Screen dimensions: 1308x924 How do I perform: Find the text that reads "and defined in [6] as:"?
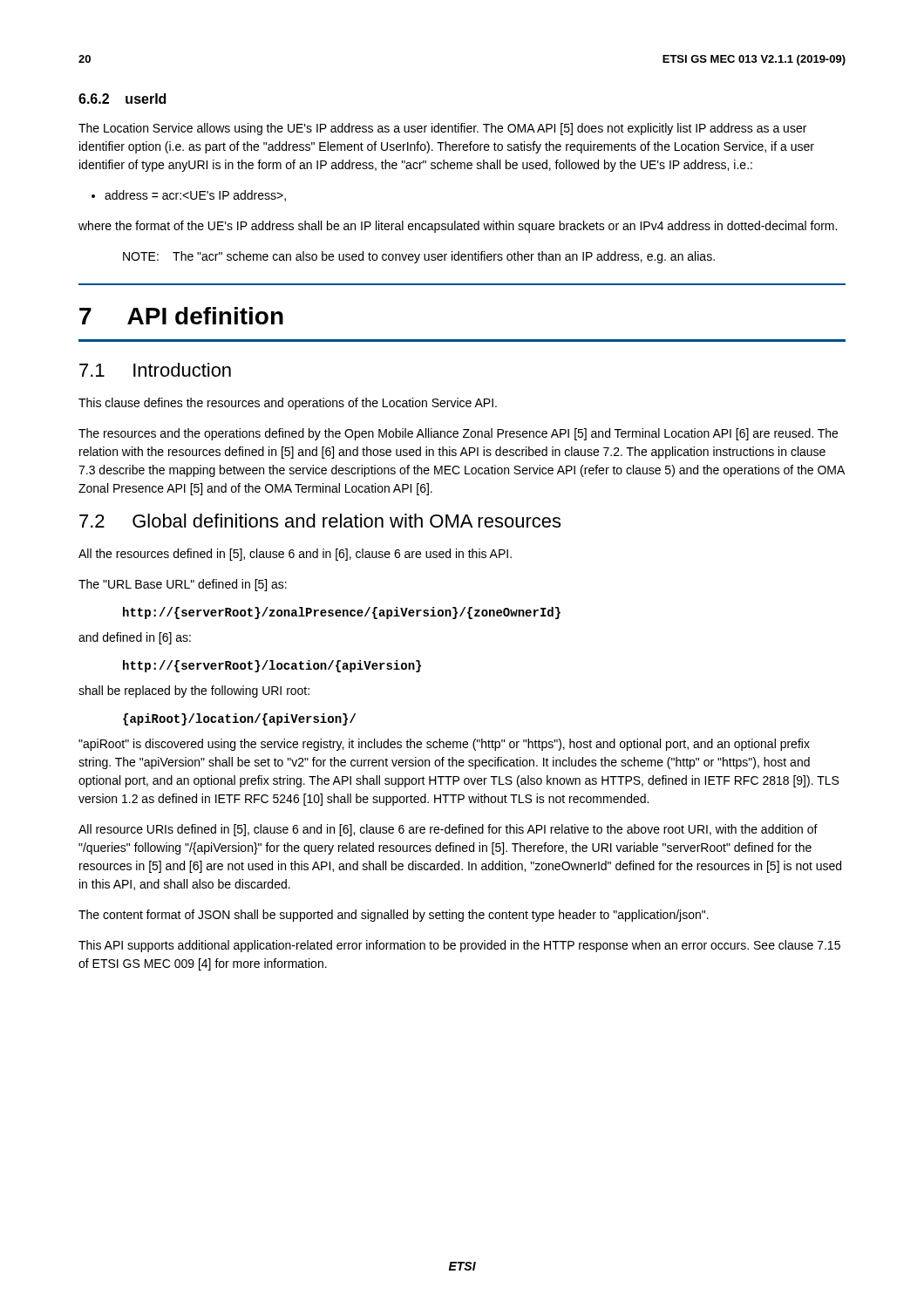pos(135,638)
